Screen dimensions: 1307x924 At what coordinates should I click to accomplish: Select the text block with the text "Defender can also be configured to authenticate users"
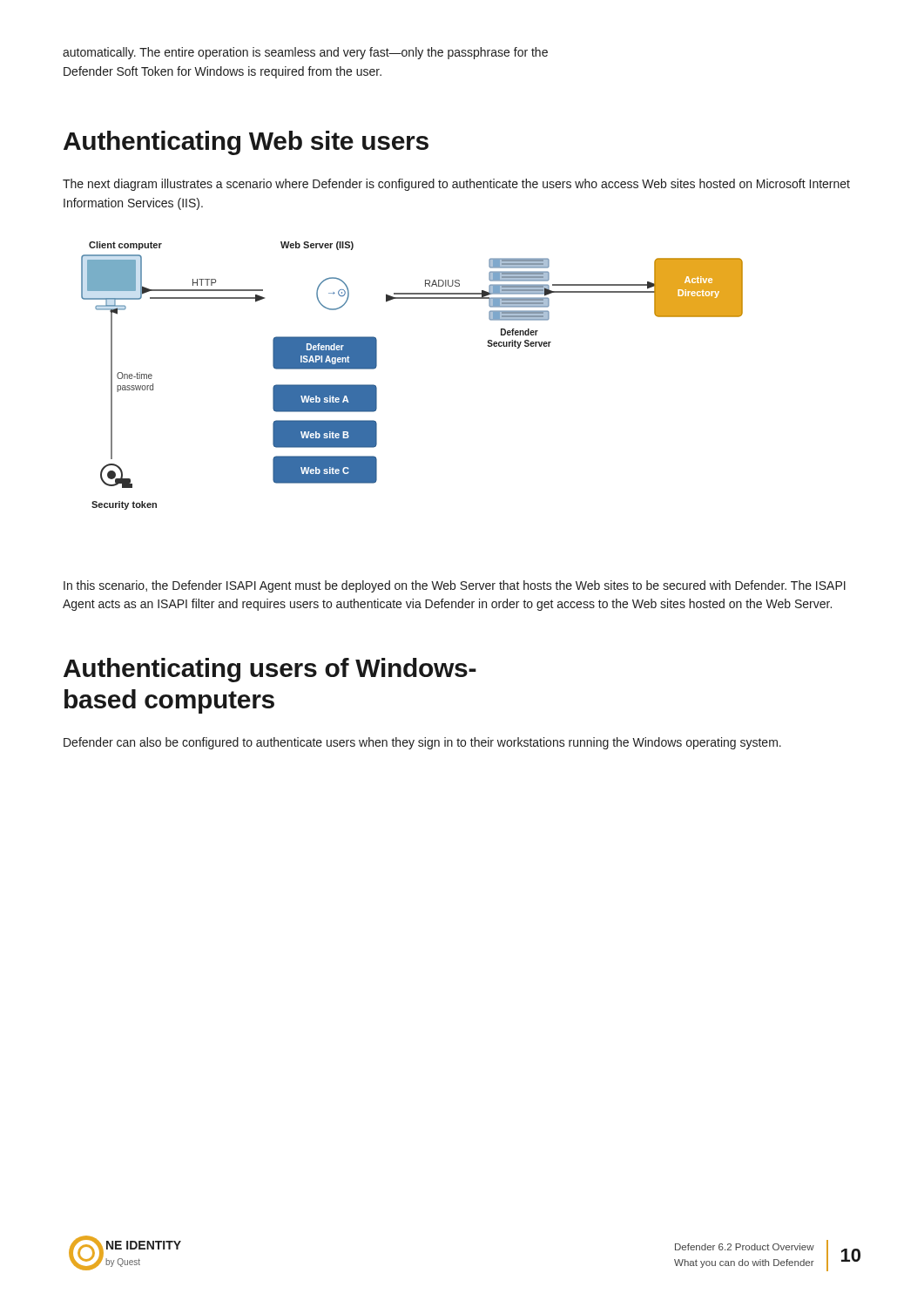(462, 743)
